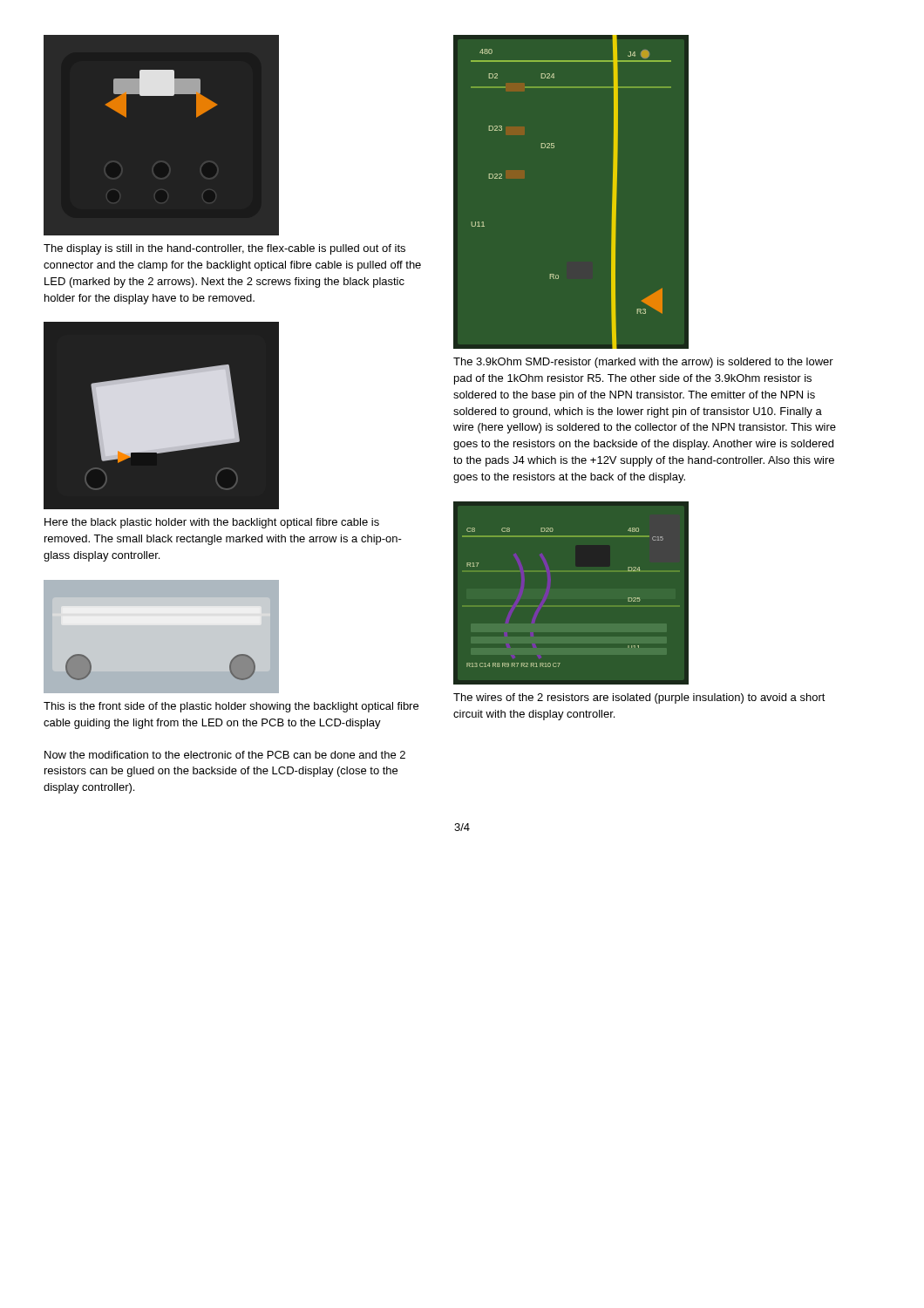Point to the region starting "This is the front side of"

pos(231,714)
